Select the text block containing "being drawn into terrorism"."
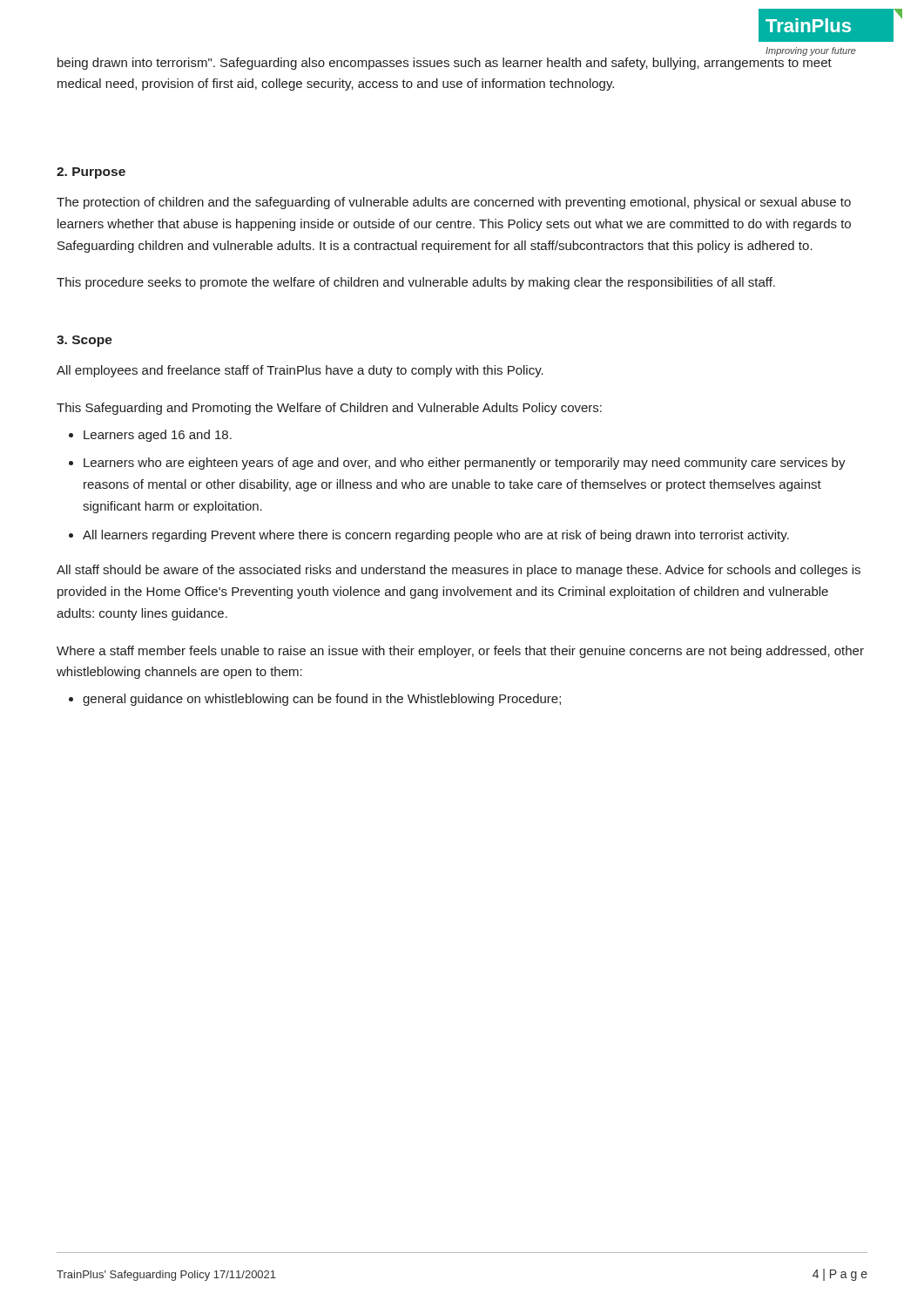The image size is (924, 1307). click(x=444, y=73)
